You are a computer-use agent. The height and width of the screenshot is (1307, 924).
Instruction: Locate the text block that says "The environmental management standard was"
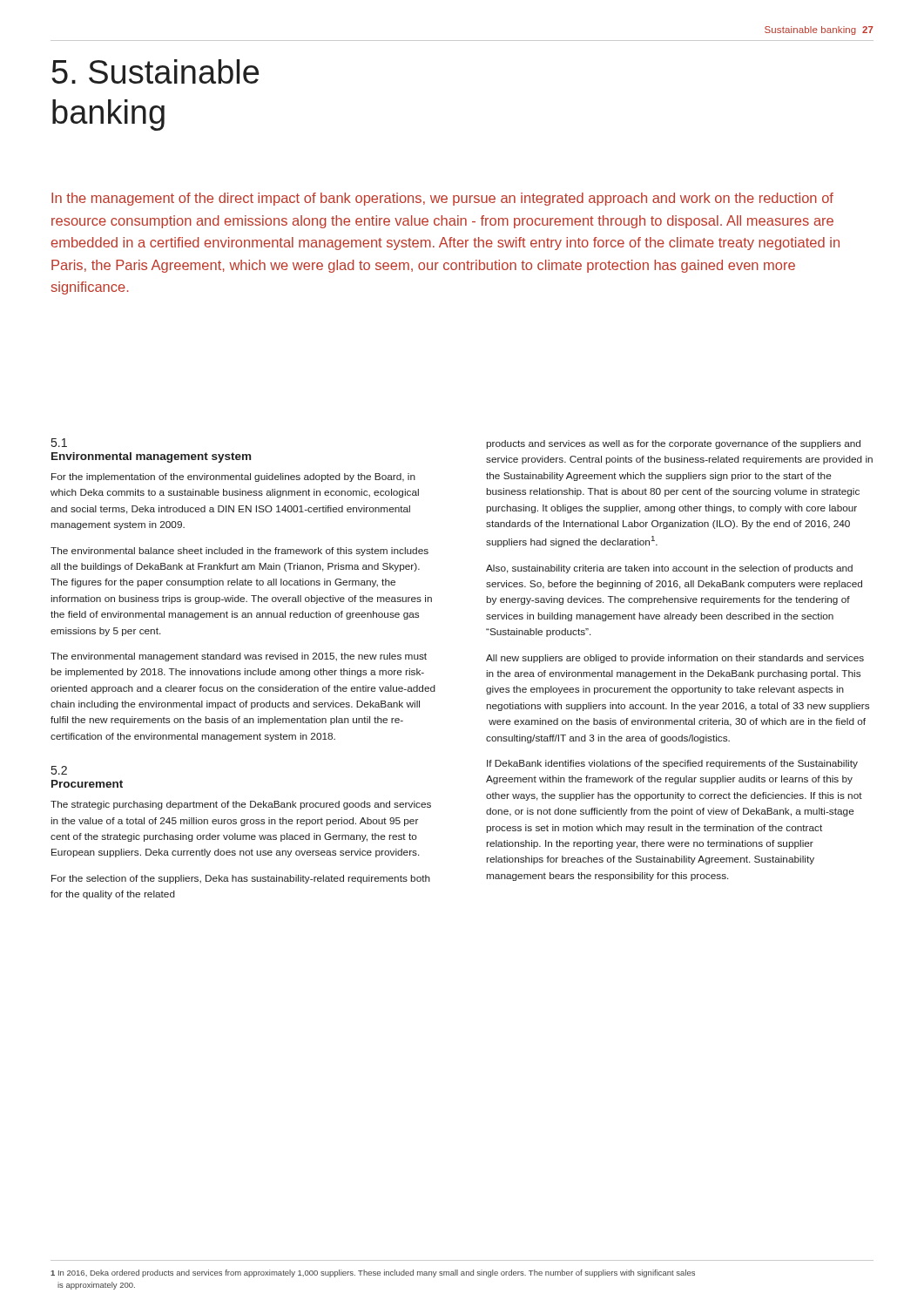tap(243, 696)
